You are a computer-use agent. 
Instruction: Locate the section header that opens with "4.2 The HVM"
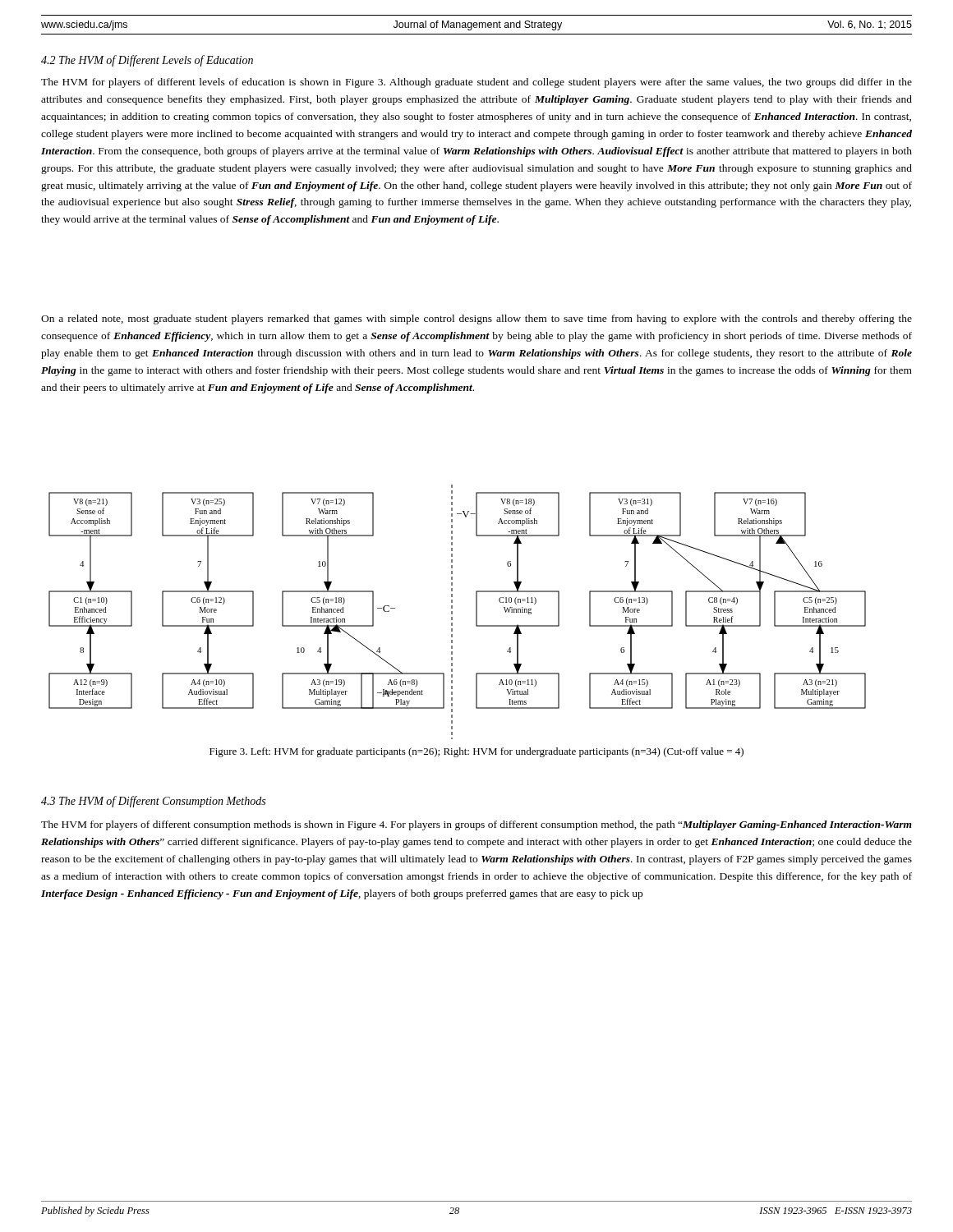tap(147, 60)
